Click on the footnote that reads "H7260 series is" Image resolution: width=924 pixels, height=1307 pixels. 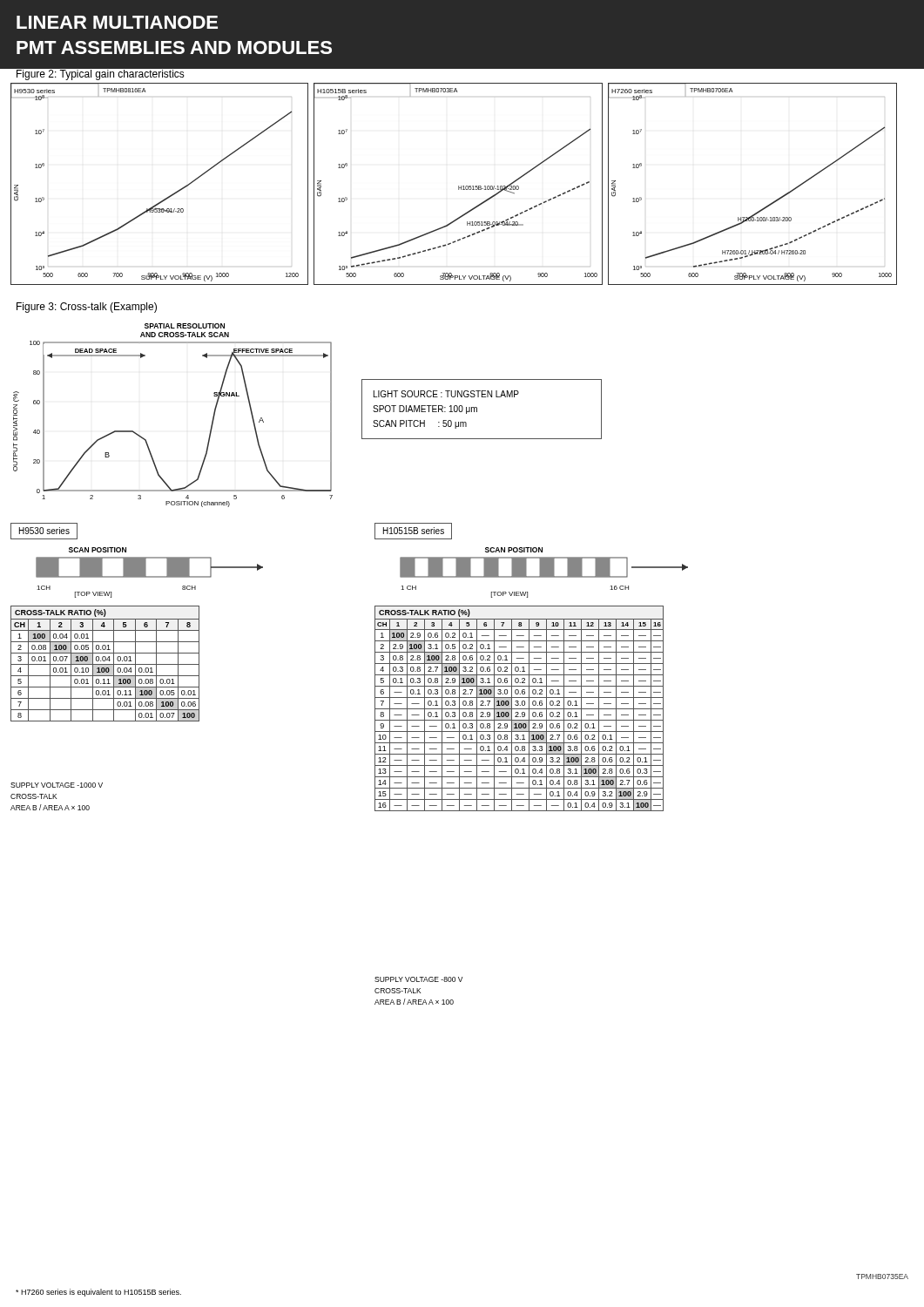99,1292
